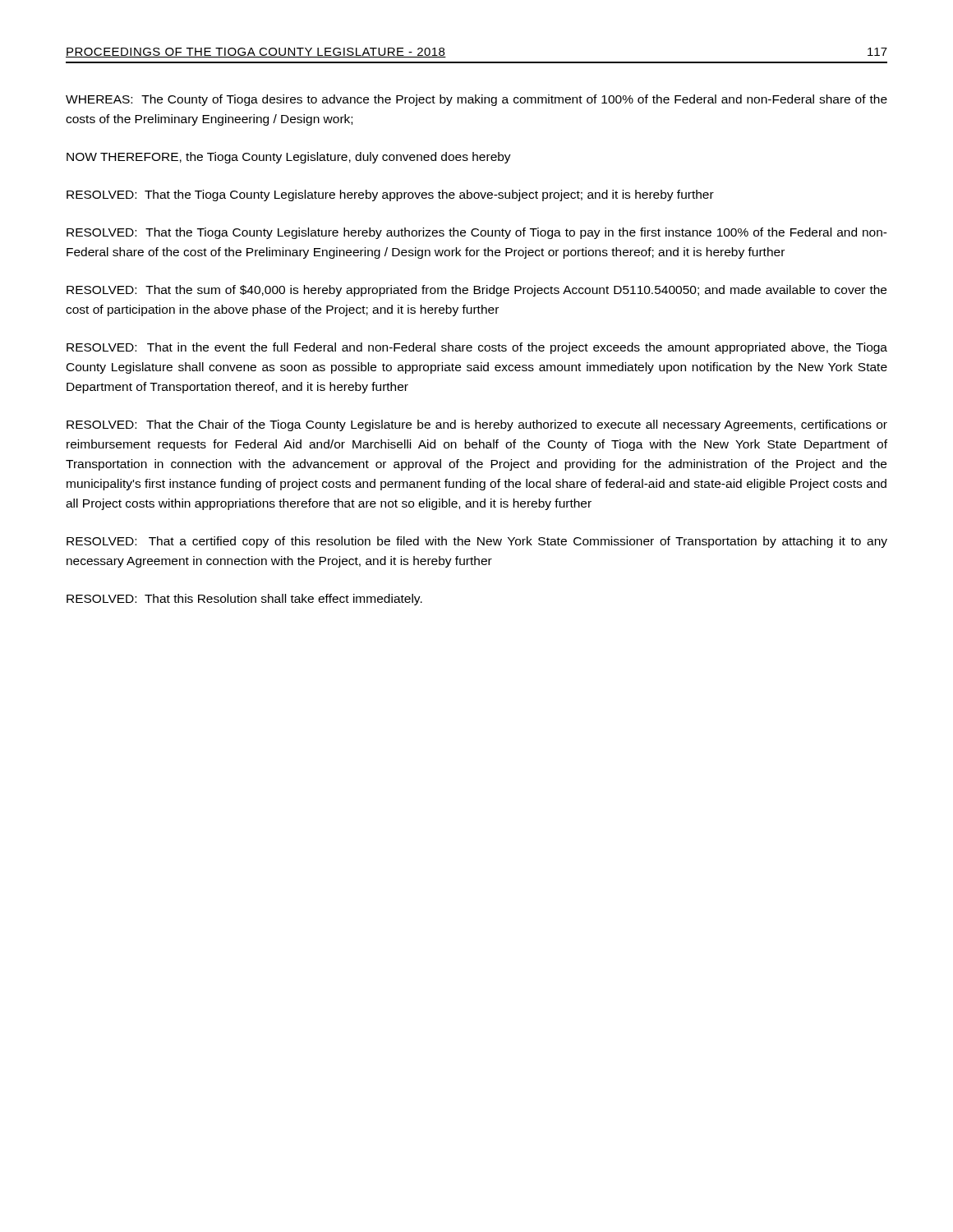This screenshot has height=1232, width=953.
Task: Locate the block of text that opens with "RESOLVED: That the sum of $40,000"
Action: tap(476, 299)
